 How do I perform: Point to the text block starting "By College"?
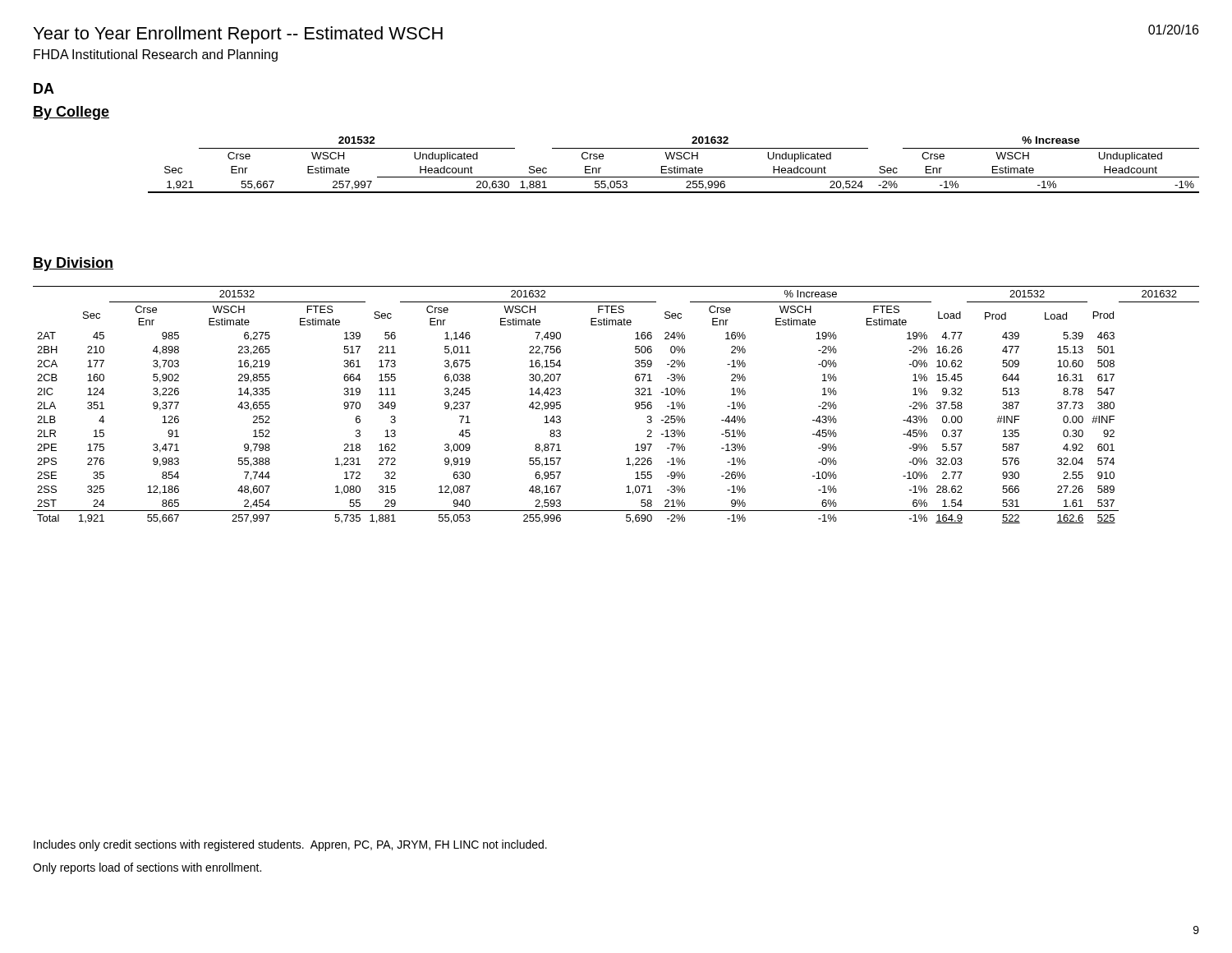point(71,112)
